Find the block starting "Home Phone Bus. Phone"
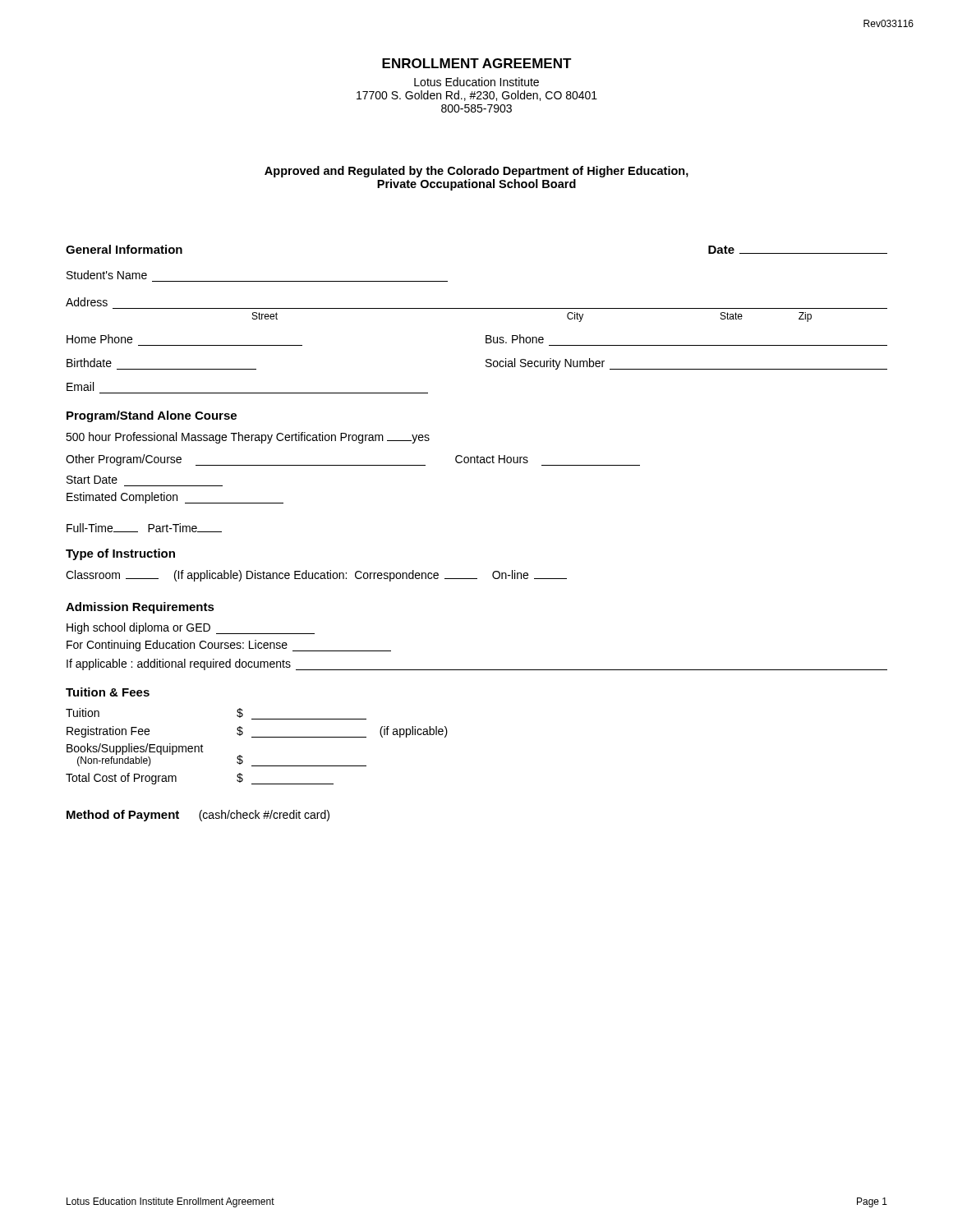This screenshot has height=1232, width=953. click(x=476, y=338)
